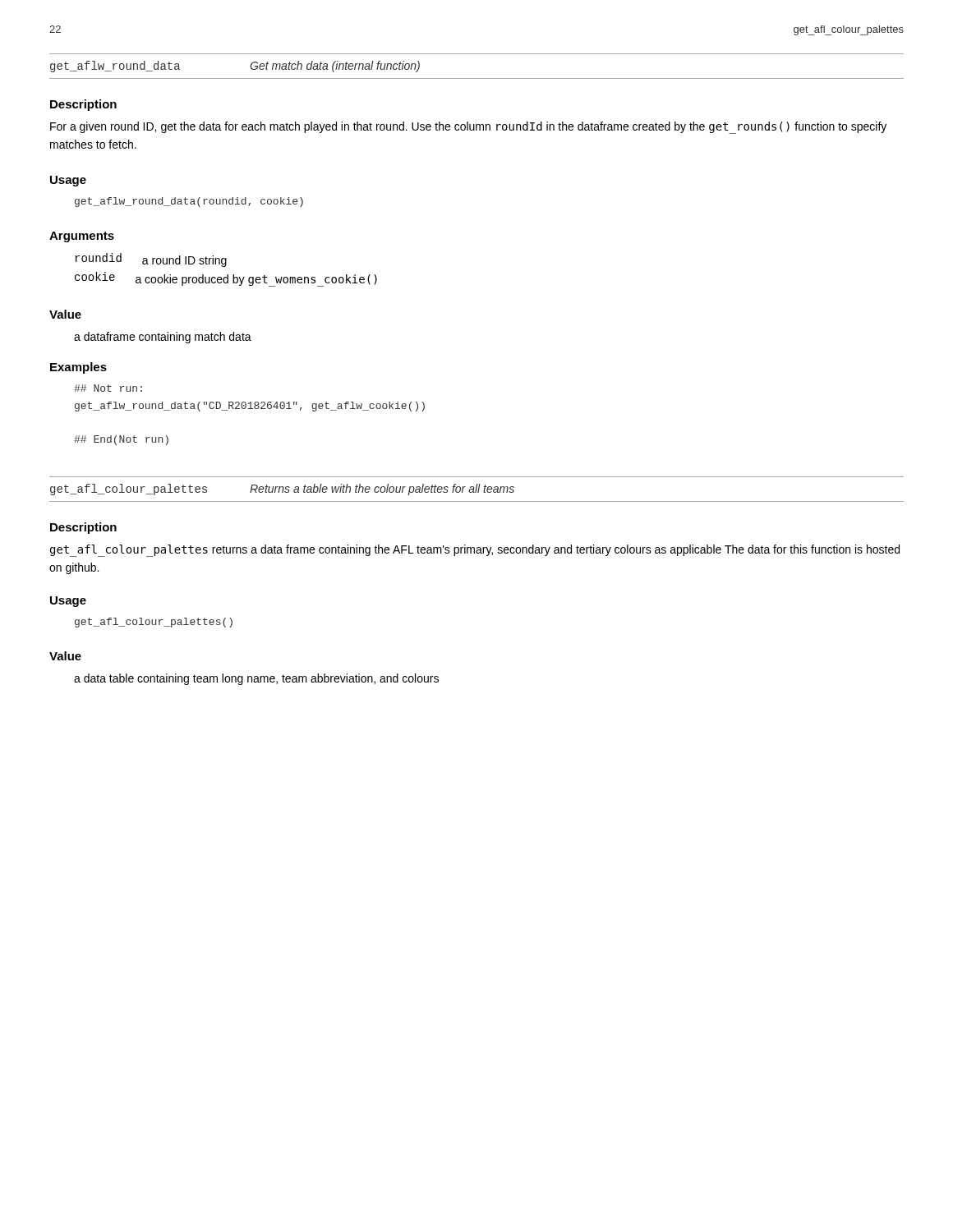Find the section header on this page that starts "get_afl_colour_palettes Returns a table with"

coord(282,489)
